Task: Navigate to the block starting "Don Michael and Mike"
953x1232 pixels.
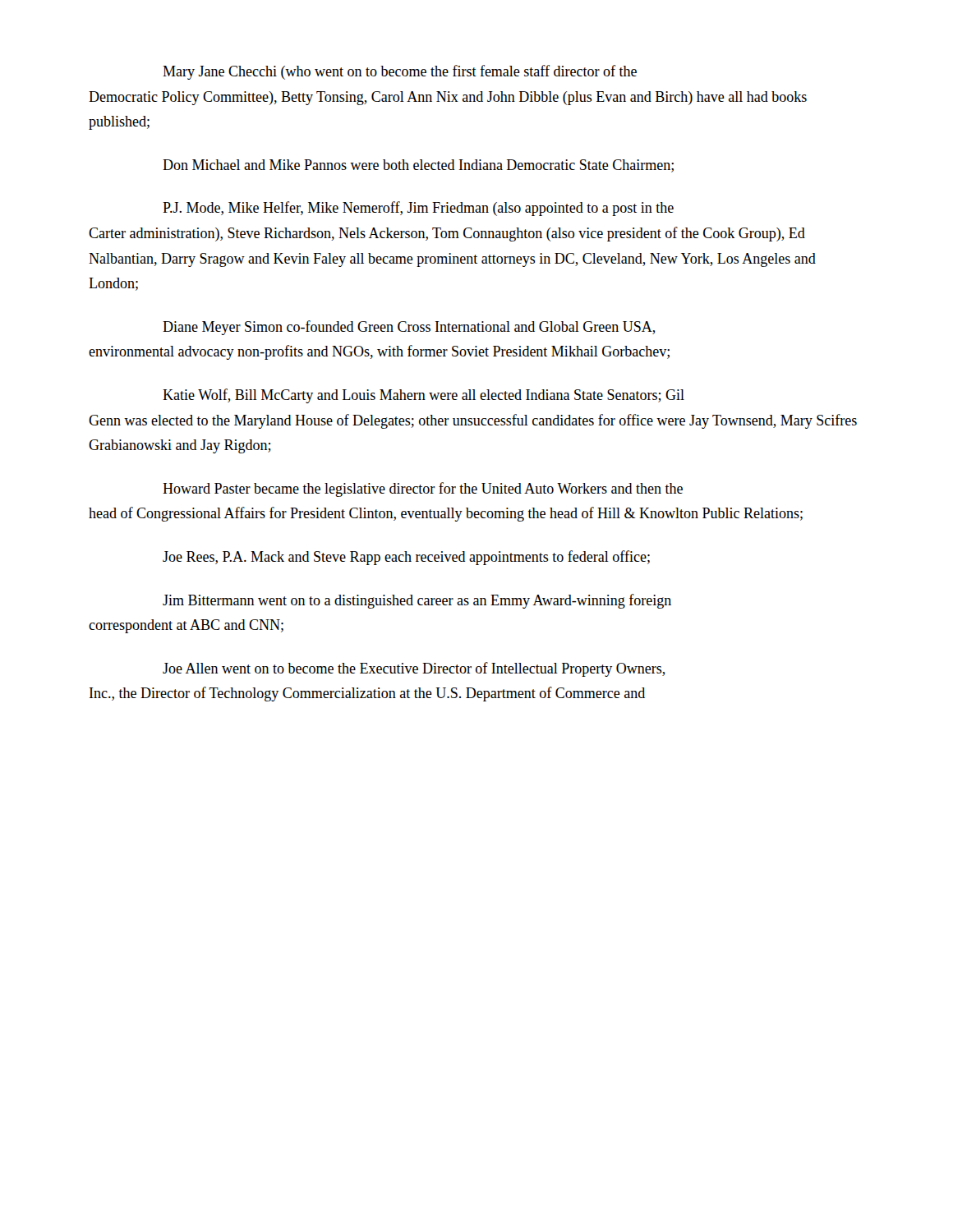Action: [419, 165]
